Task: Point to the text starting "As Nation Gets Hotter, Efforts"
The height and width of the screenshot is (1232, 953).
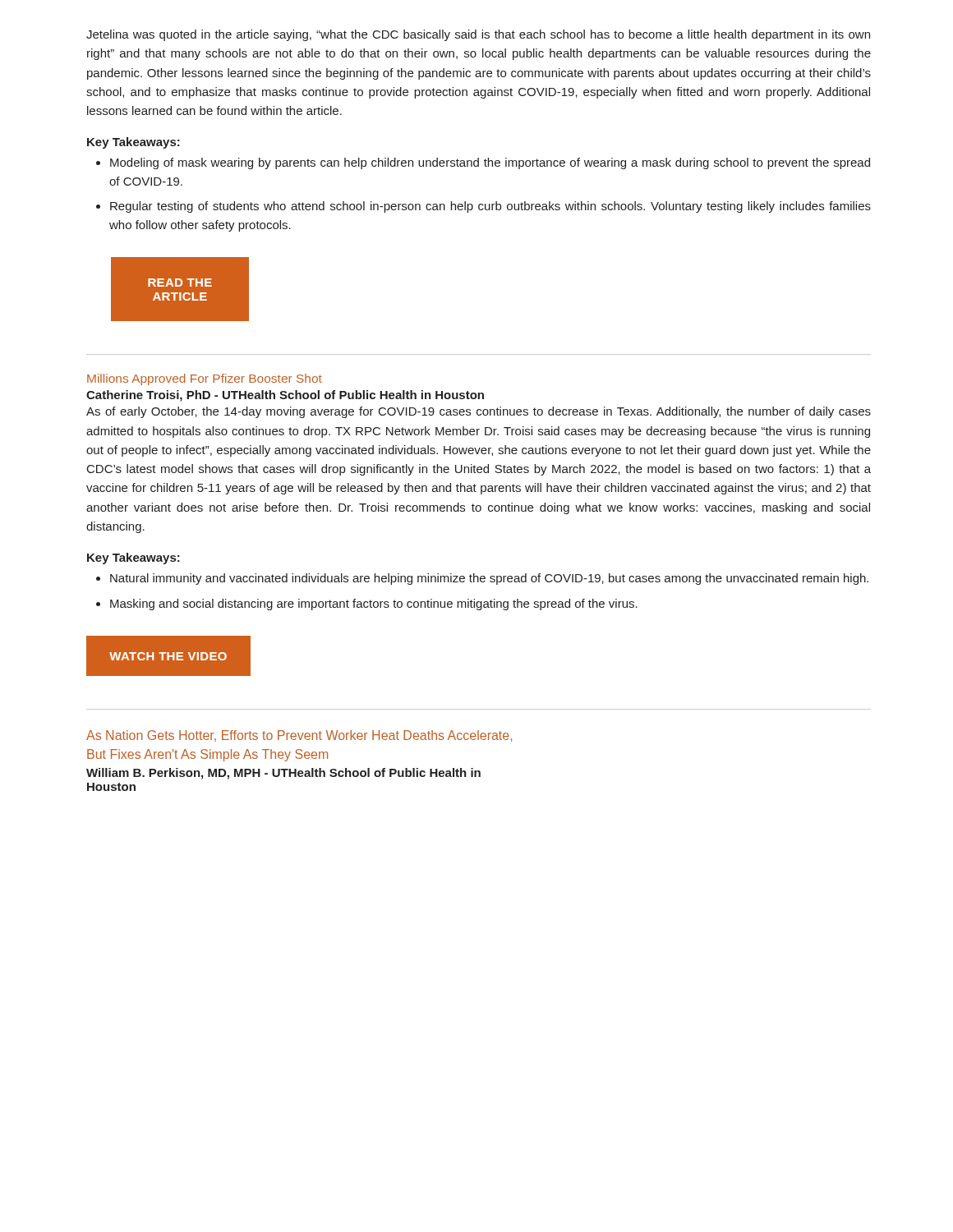Action: coord(479,760)
